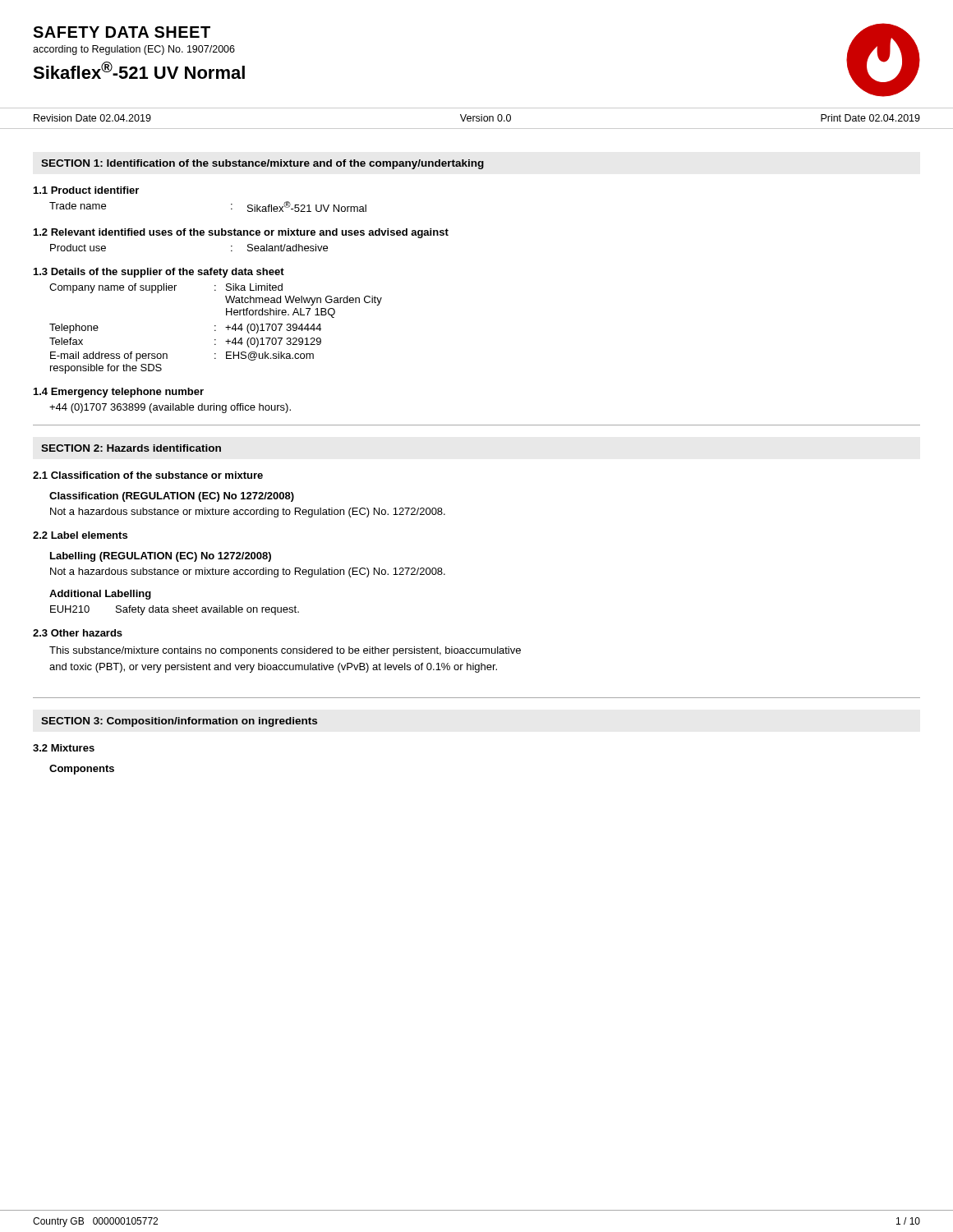
Task: Find a logo
Action: [x=883, y=61]
